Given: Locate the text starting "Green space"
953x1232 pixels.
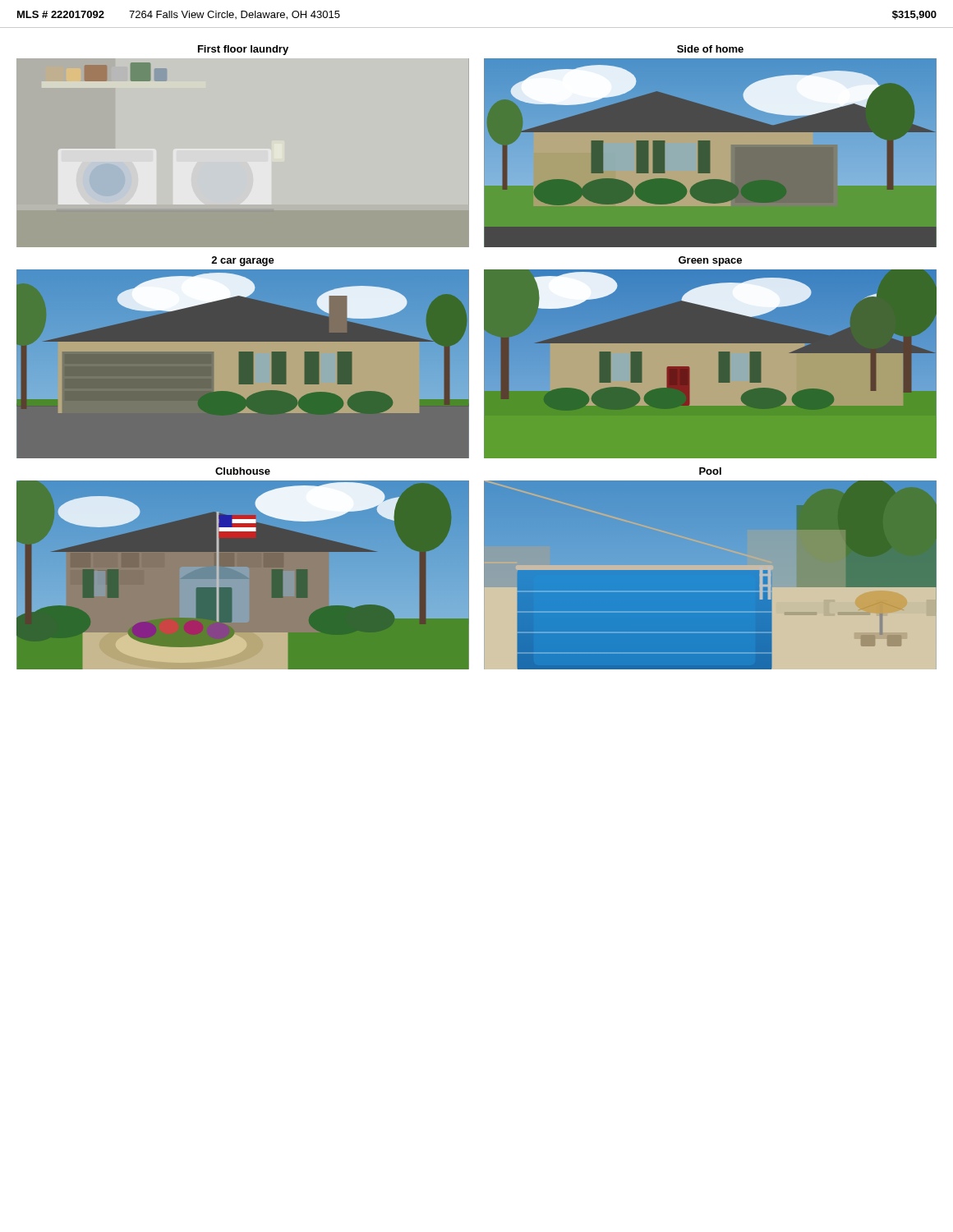Looking at the screenshot, I should pos(710,260).
